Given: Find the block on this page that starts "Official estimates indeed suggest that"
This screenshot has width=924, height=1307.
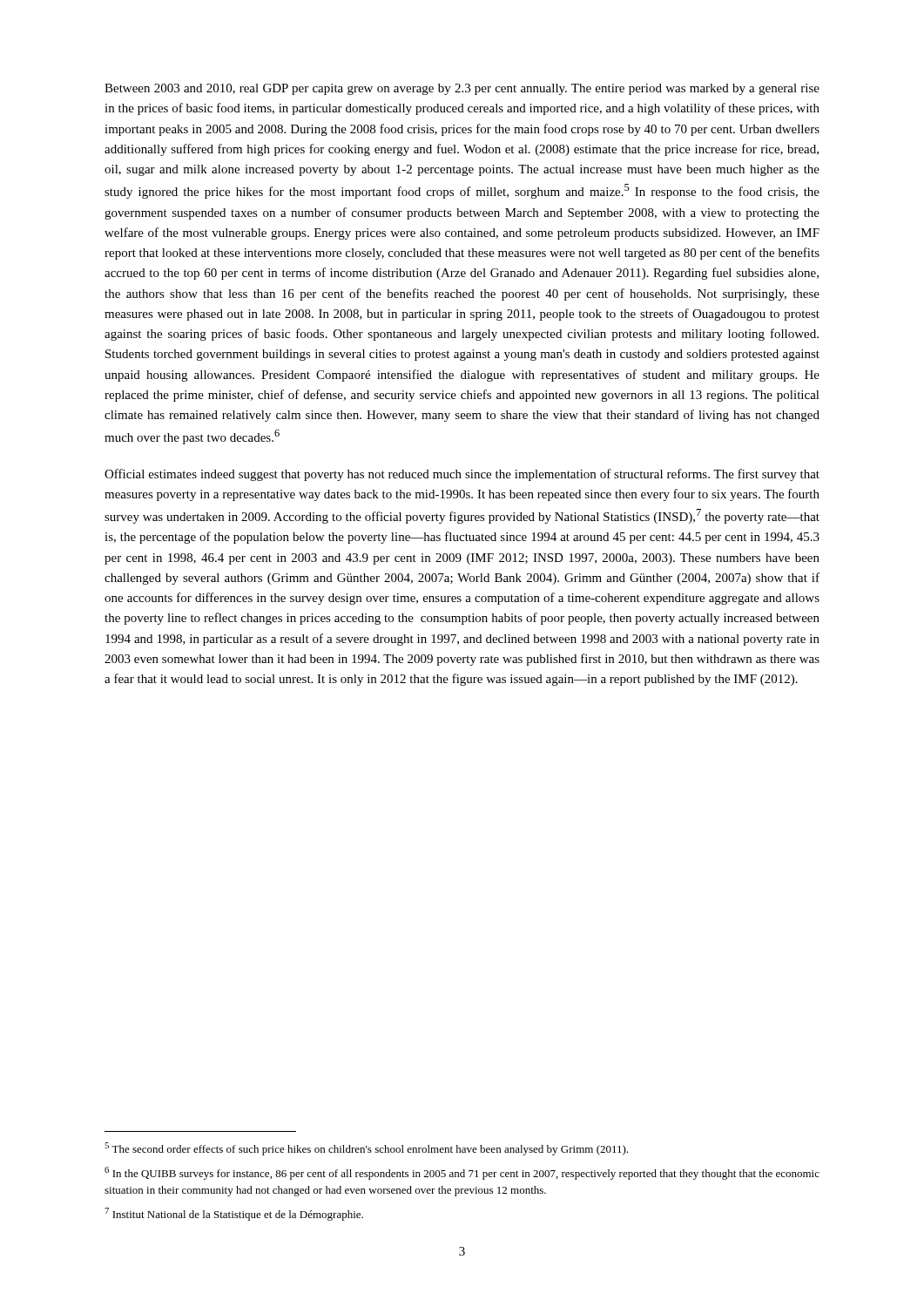Looking at the screenshot, I should pos(462,576).
